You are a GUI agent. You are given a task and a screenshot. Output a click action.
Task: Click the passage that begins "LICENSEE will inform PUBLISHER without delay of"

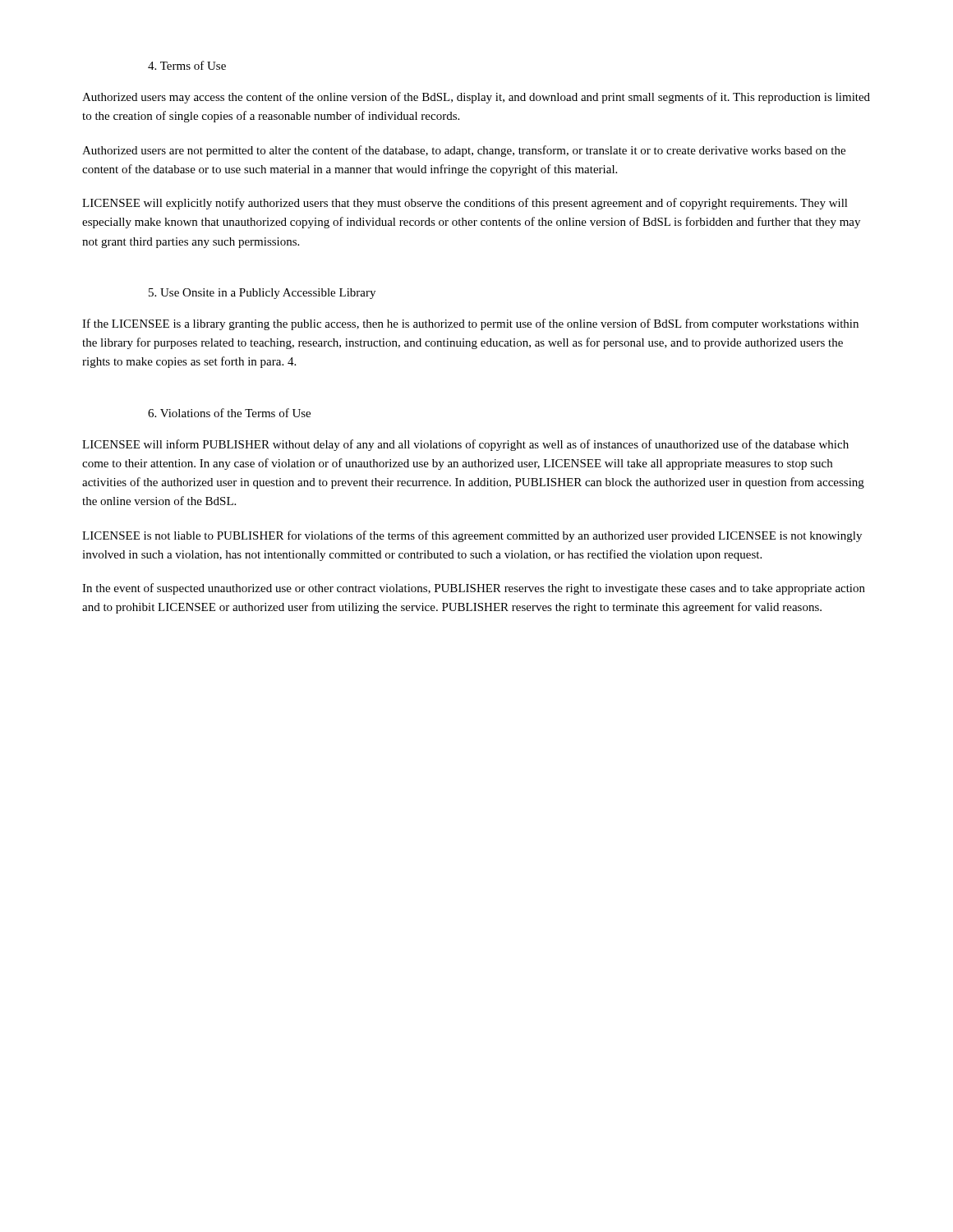pyautogui.click(x=473, y=473)
